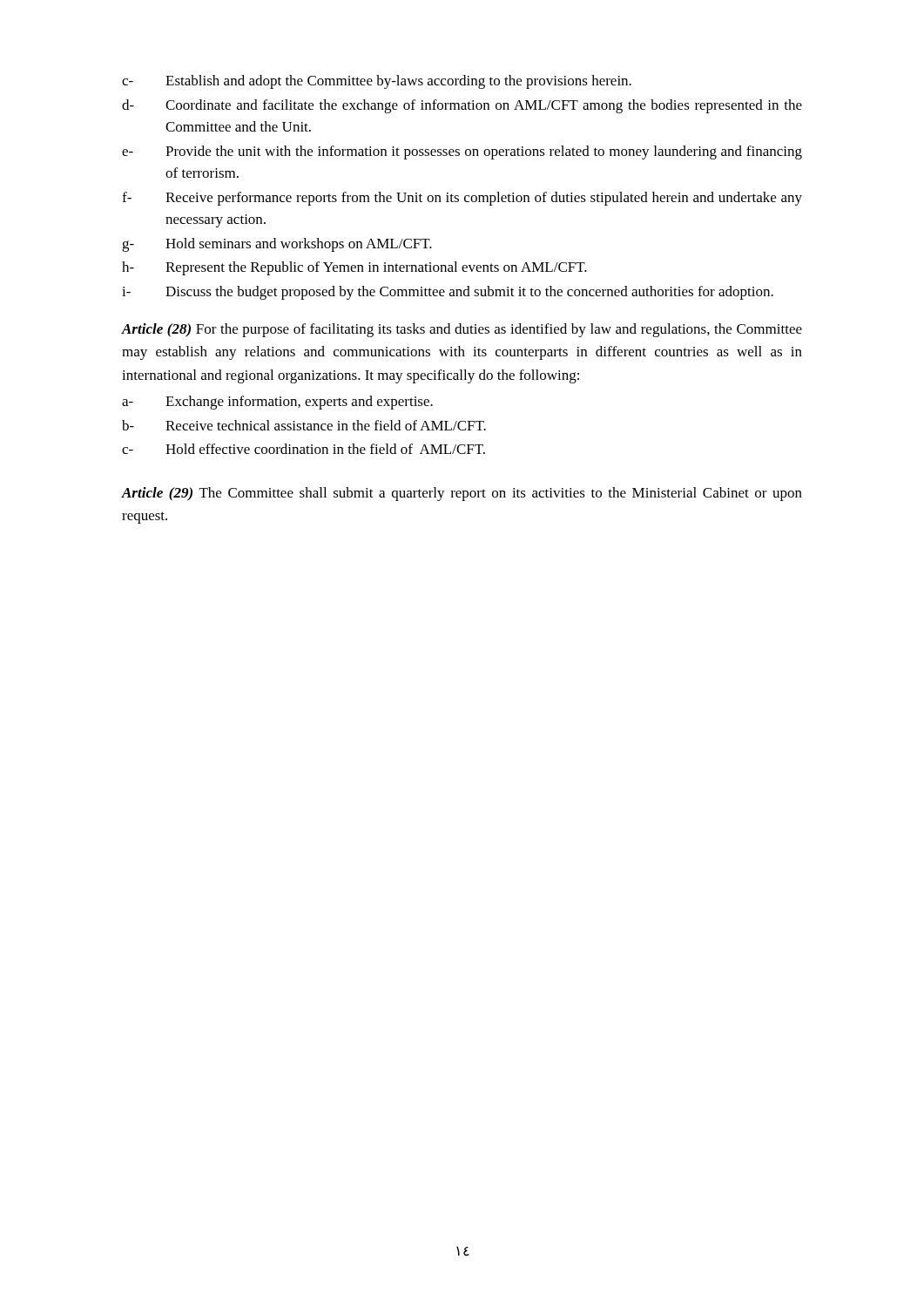
Task: Click the passage that begins "e- Provide the unit with the"
Action: pos(462,162)
